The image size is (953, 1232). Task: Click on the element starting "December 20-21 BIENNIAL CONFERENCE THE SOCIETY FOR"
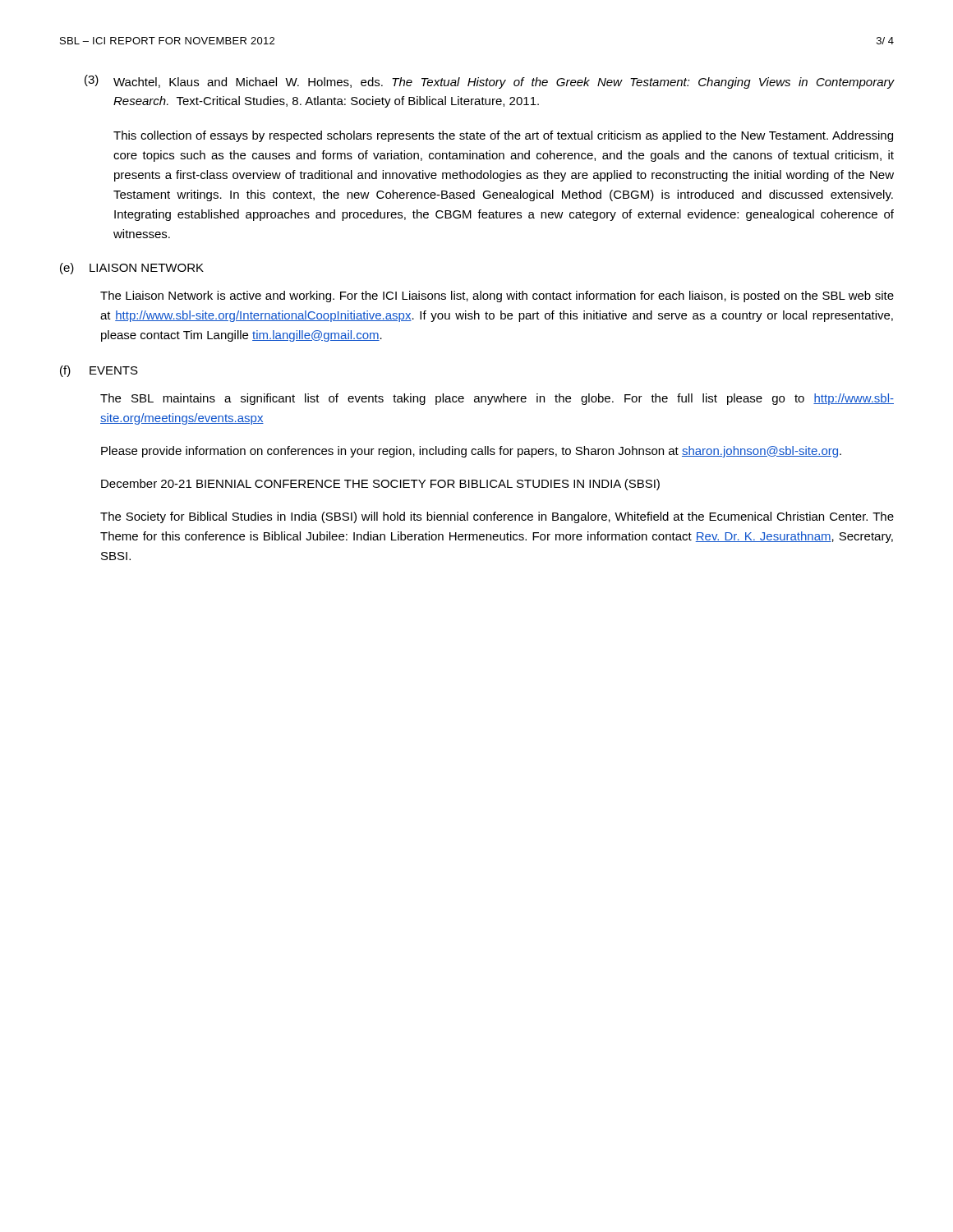click(380, 483)
